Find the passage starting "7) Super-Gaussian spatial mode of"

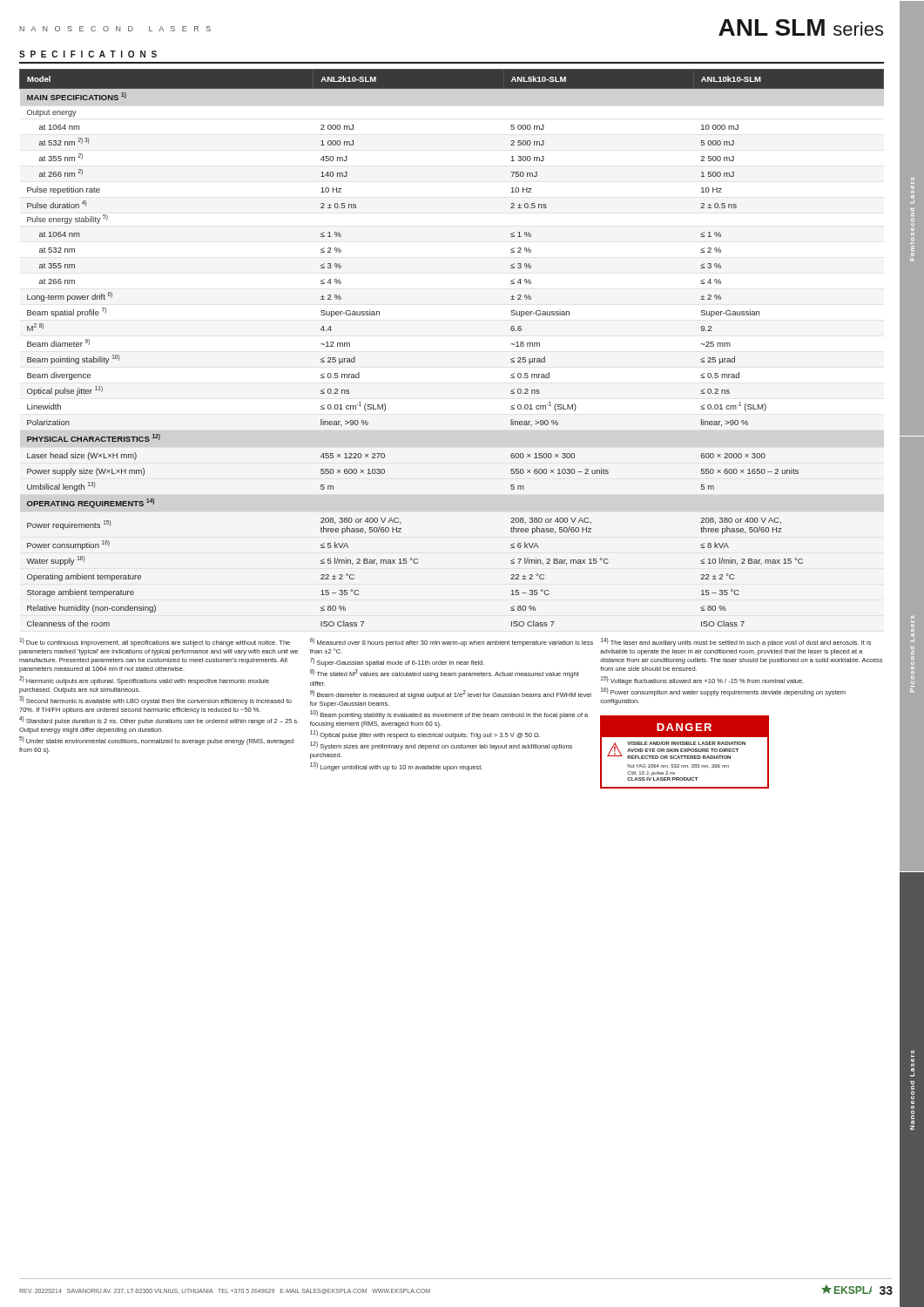[x=397, y=663]
